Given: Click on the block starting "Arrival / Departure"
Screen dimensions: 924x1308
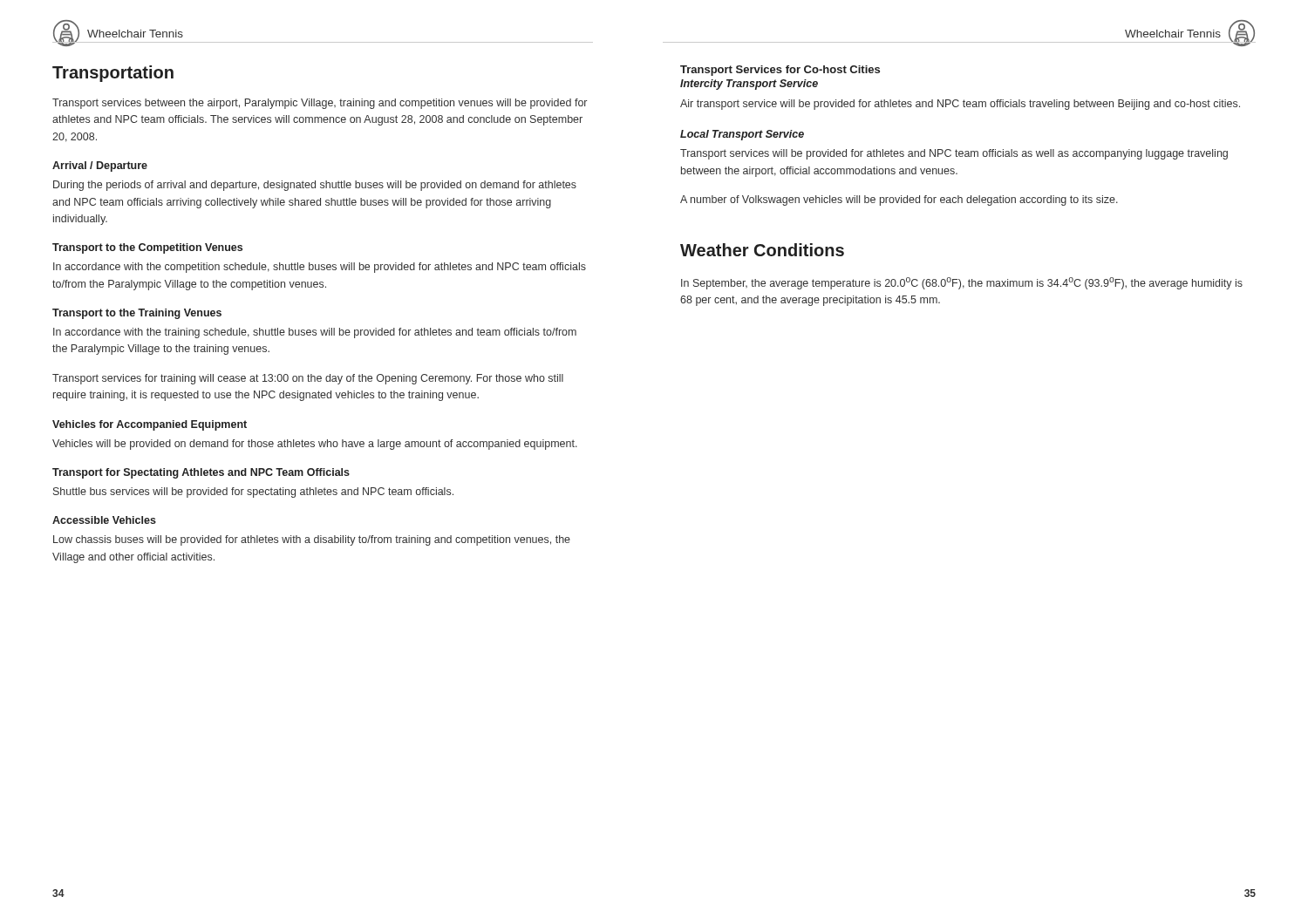Looking at the screenshot, I should pyautogui.click(x=100, y=166).
